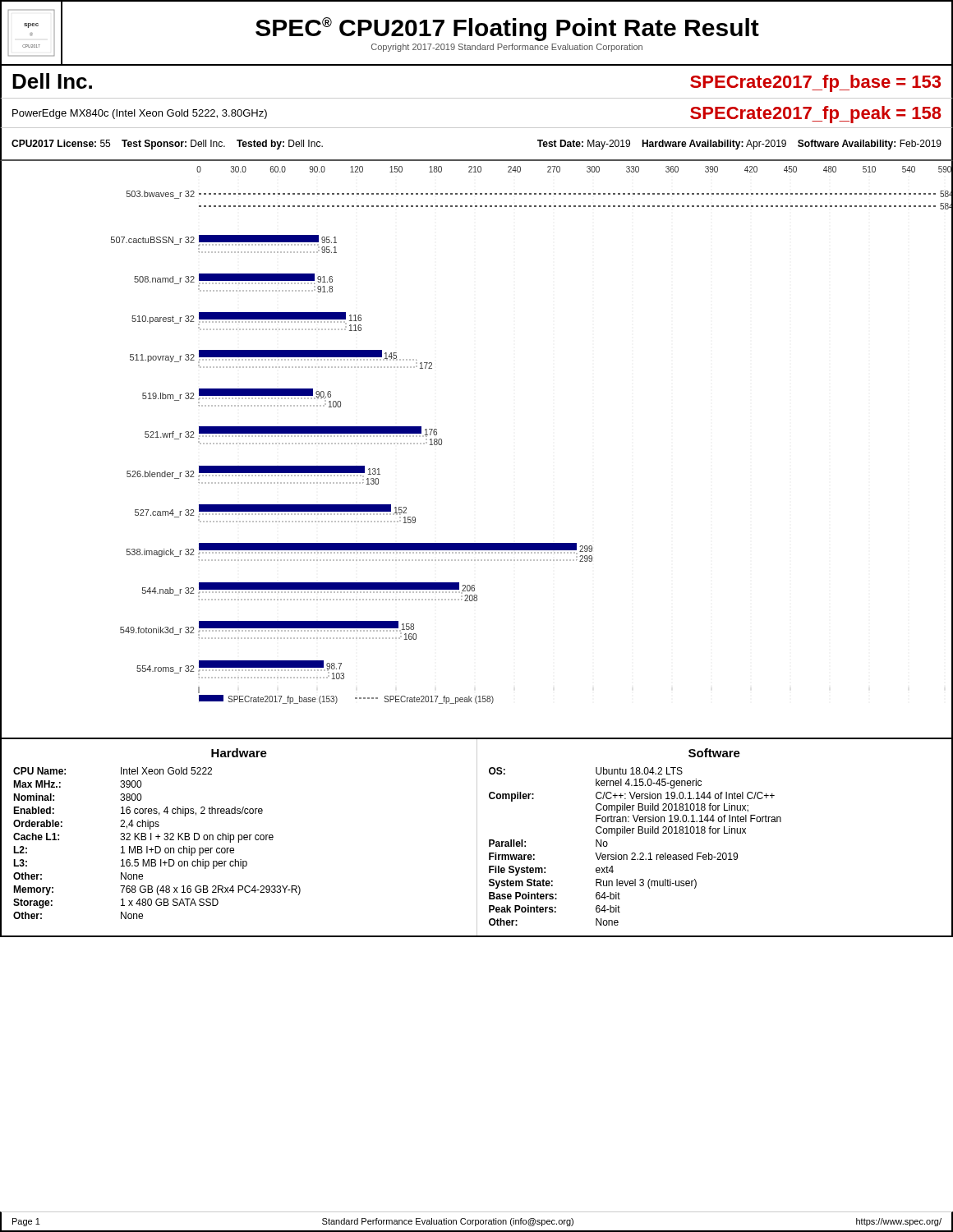Image resolution: width=953 pixels, height=1232 pixels.
Task: Locate the table with the text "C/C++: Version 19.0.1.144 of"
Action: 714,837
